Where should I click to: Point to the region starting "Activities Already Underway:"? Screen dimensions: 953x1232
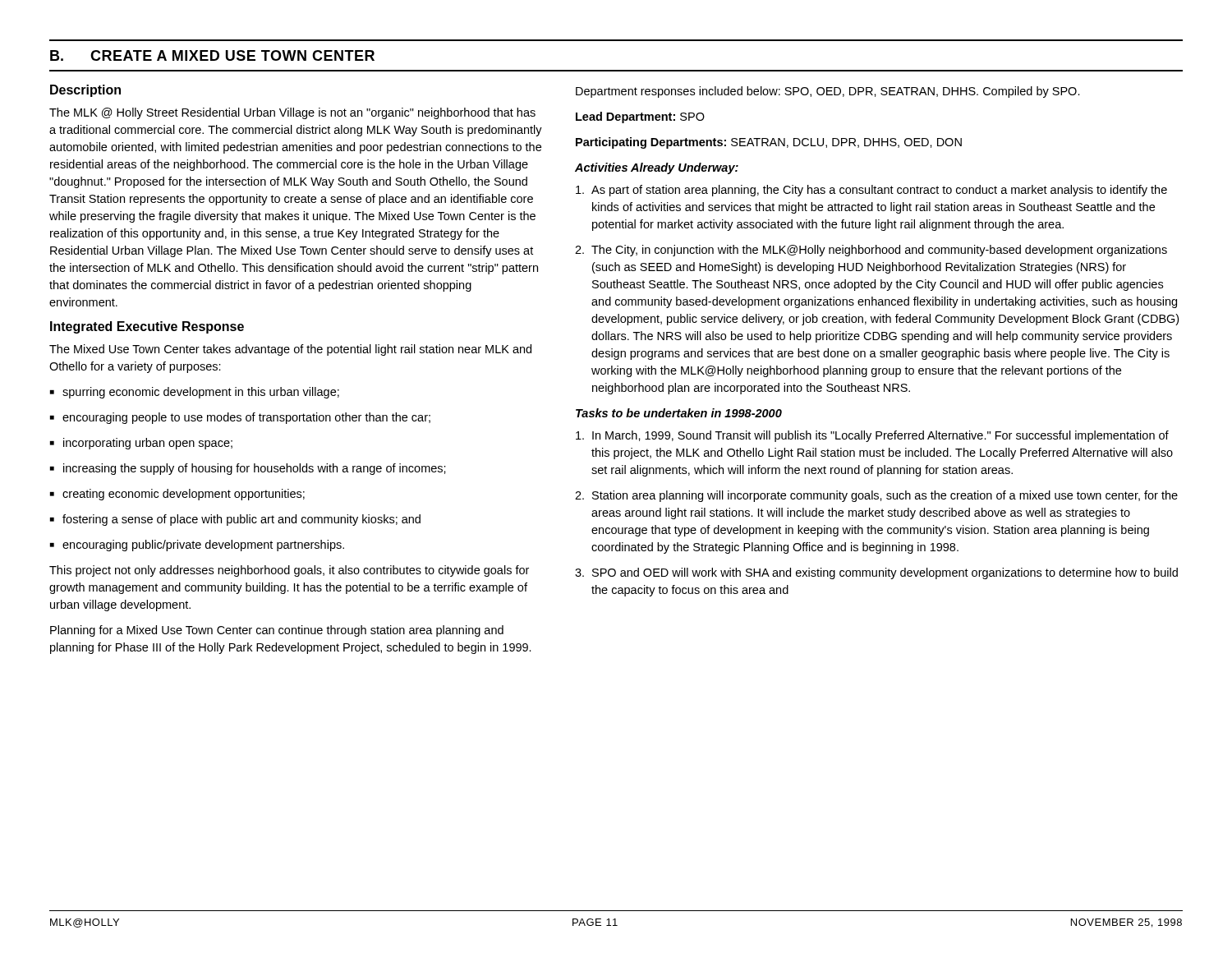click(x=657, y=168)
